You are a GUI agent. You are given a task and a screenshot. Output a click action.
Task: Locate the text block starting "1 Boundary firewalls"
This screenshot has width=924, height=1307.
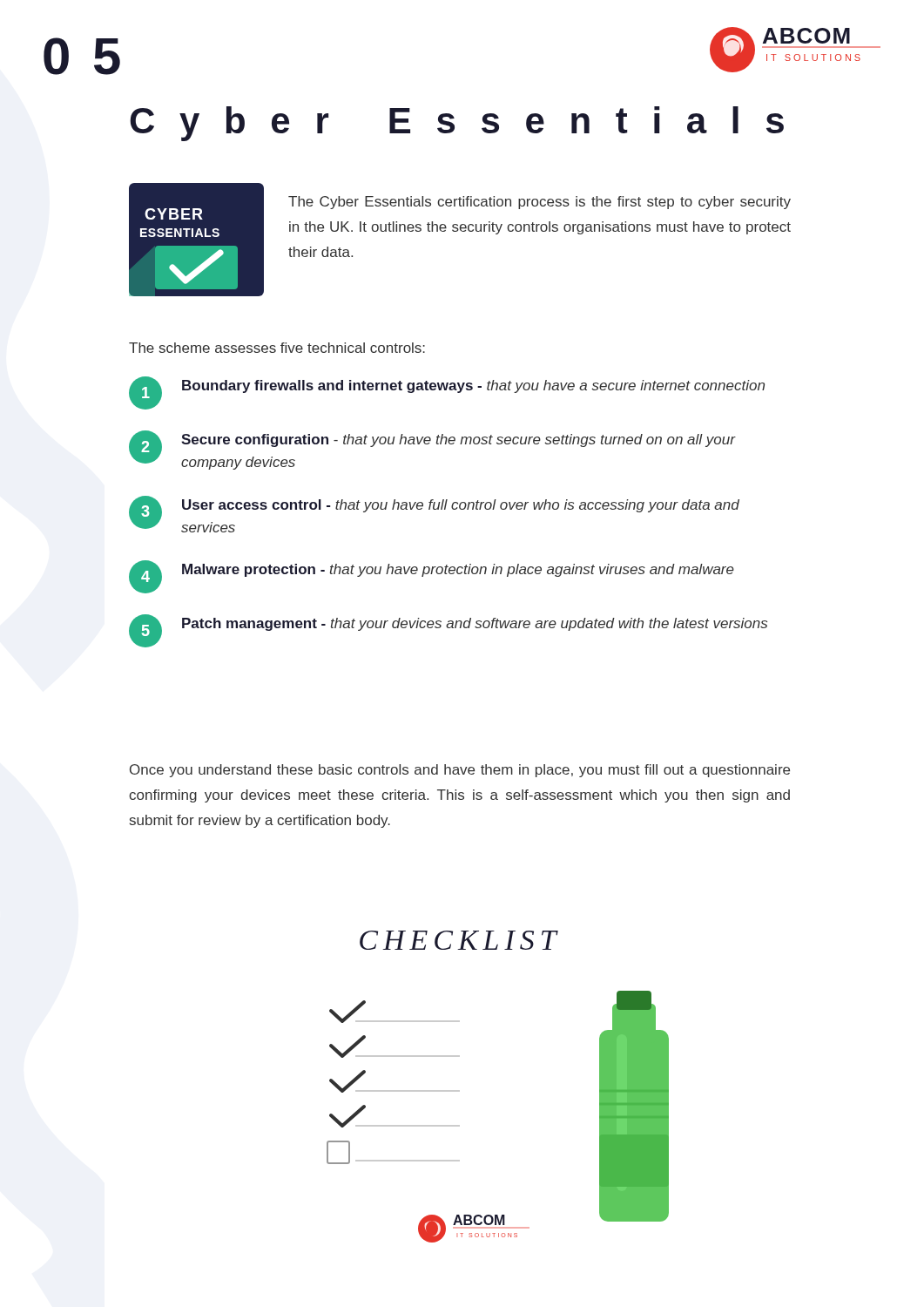point(447,392)
